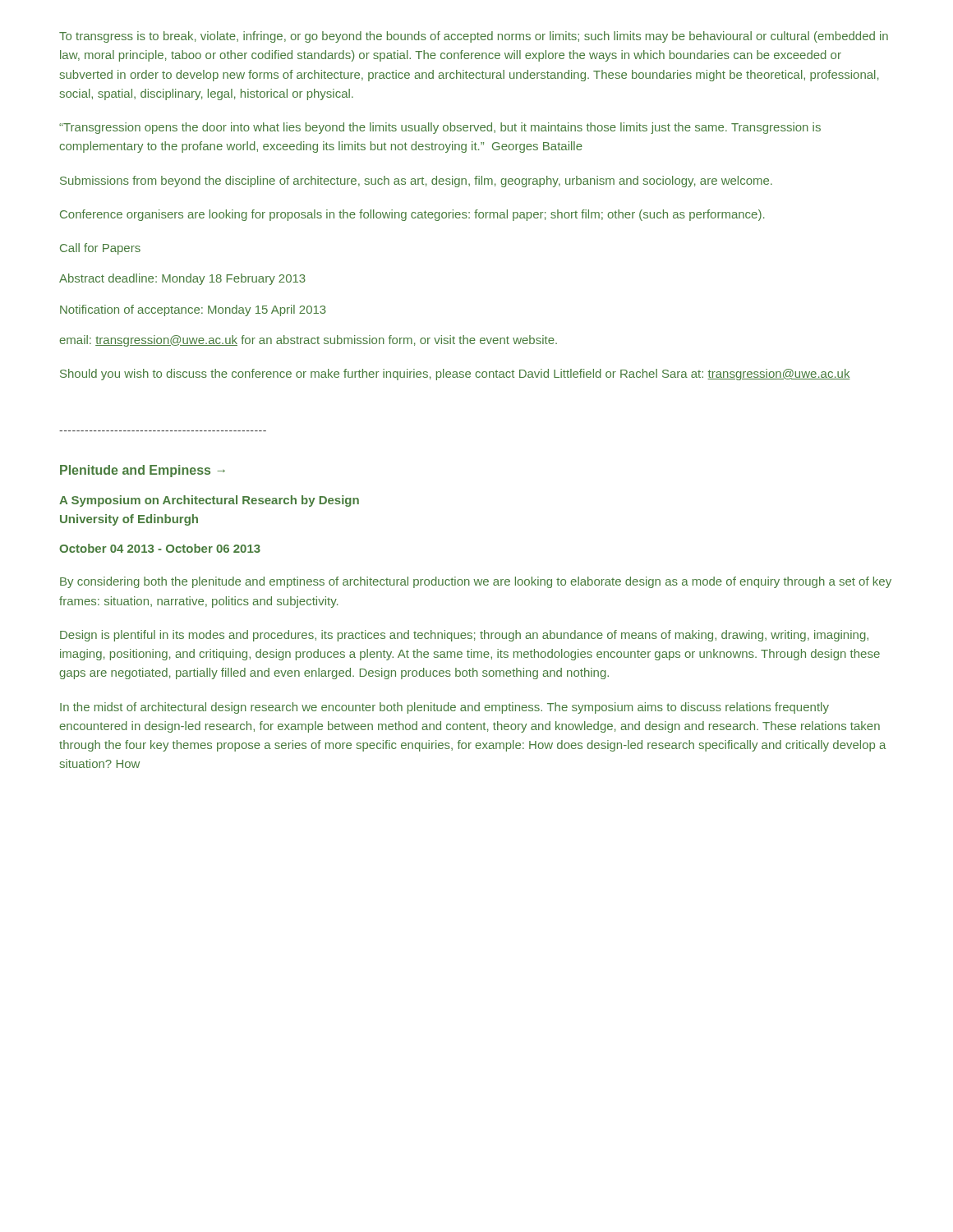Locate the text "Call for Papers"

(100, 248)
